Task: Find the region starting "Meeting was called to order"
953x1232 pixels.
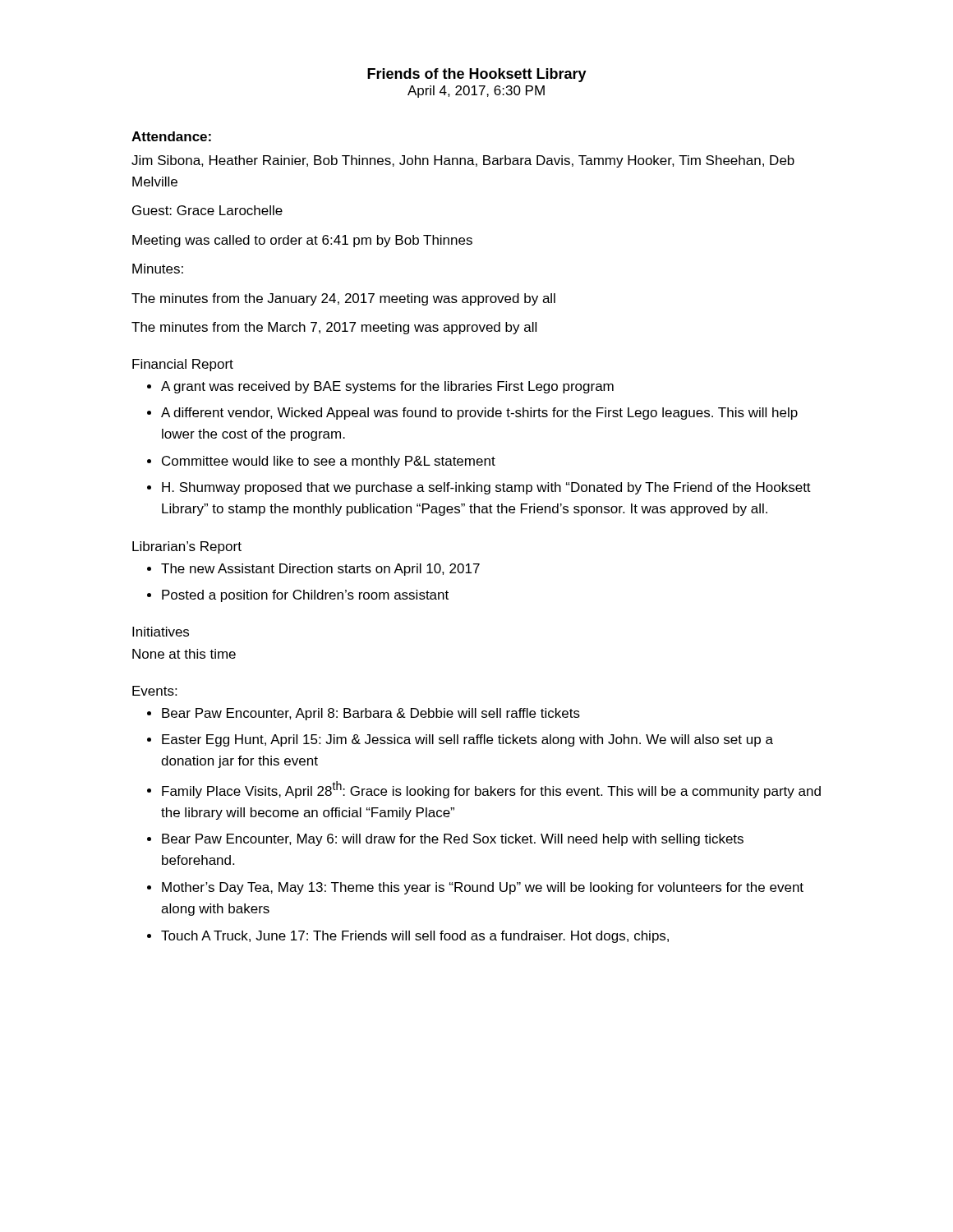Action: point(302,240)
